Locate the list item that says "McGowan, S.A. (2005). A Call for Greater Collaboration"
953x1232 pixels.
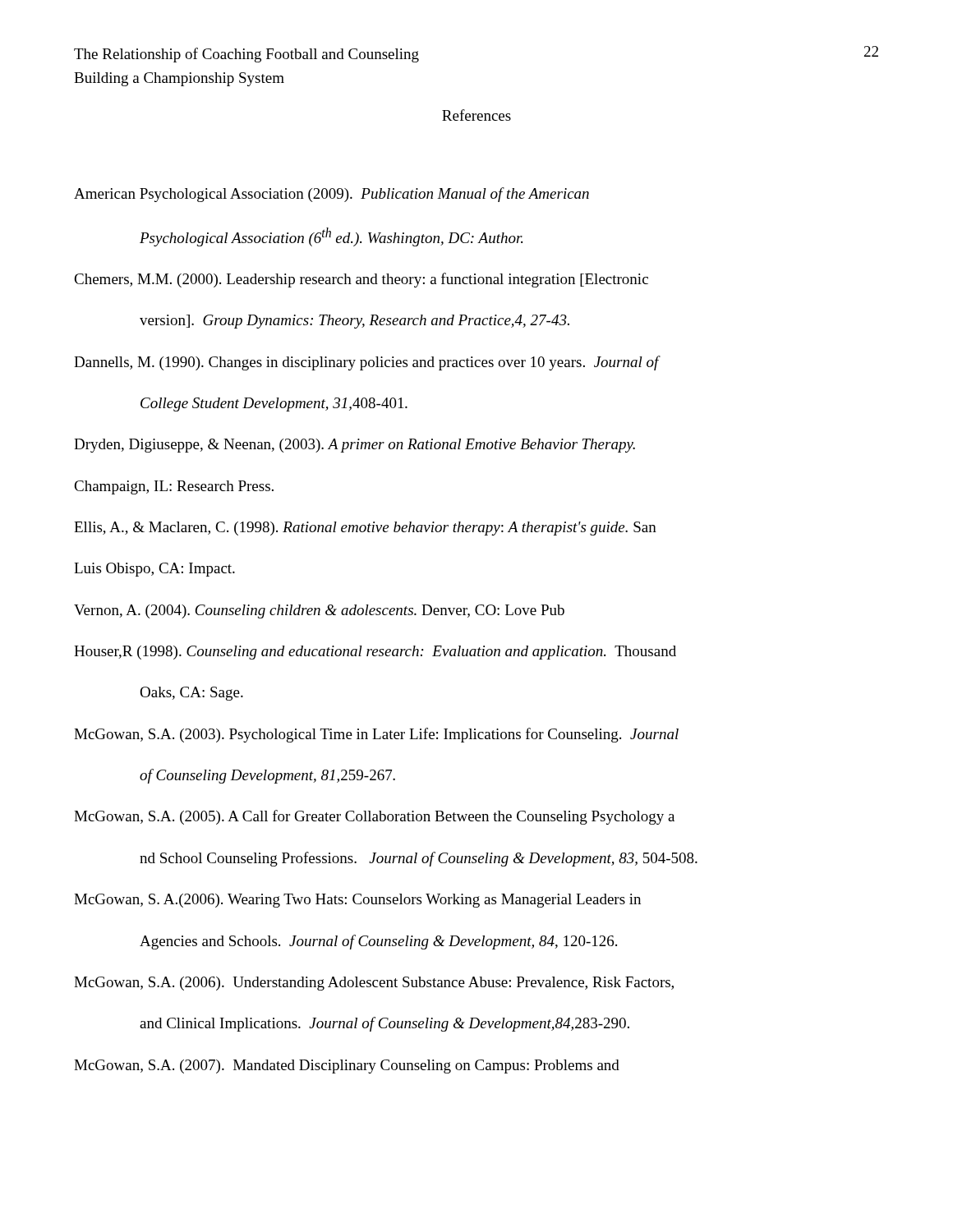pyautogui.click(x=374, y=817)
